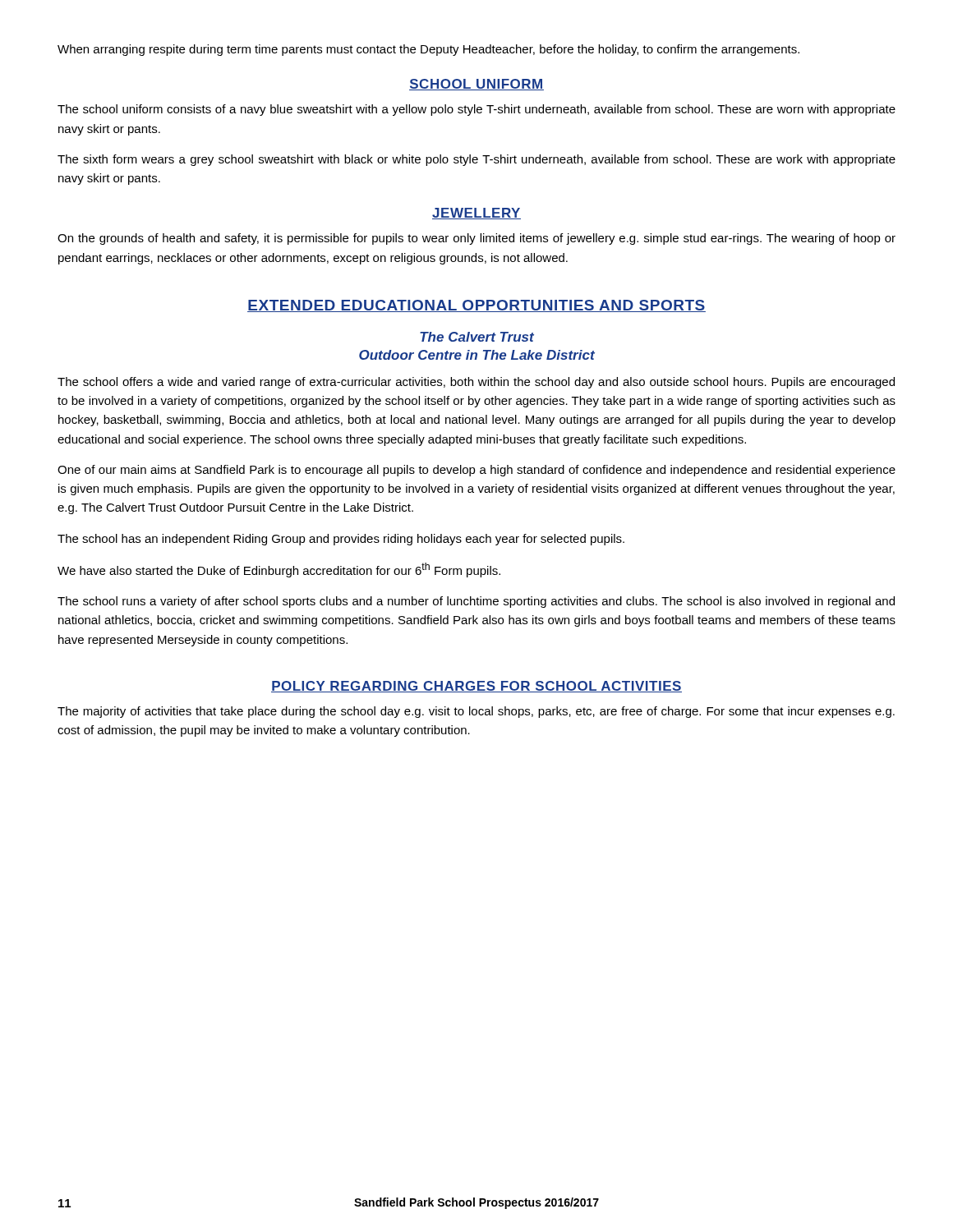Select the section header that reads "POLICY REGARDING CHARGES FOR"

(x=476, y=686)
